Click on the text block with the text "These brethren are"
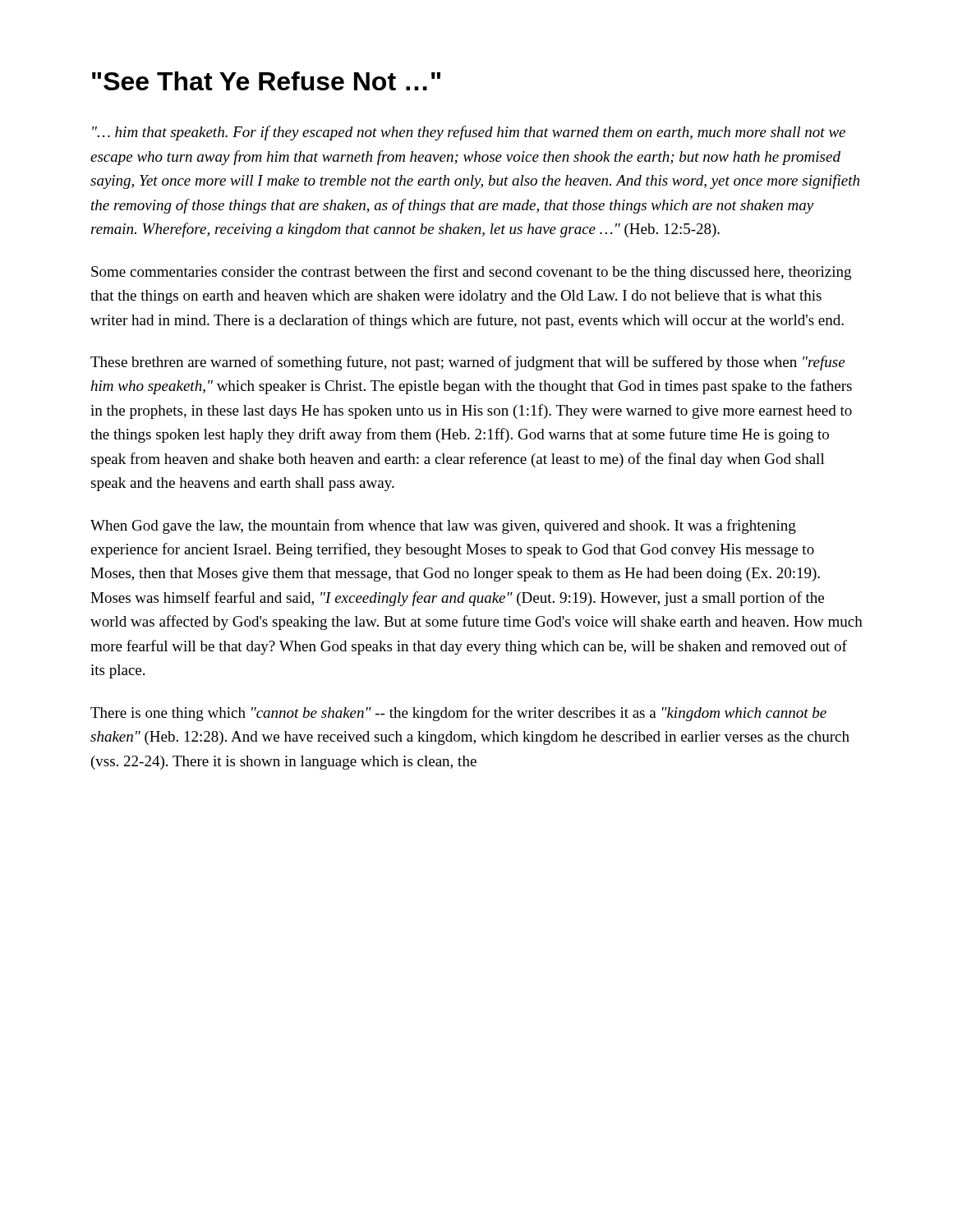 [471, 422]
